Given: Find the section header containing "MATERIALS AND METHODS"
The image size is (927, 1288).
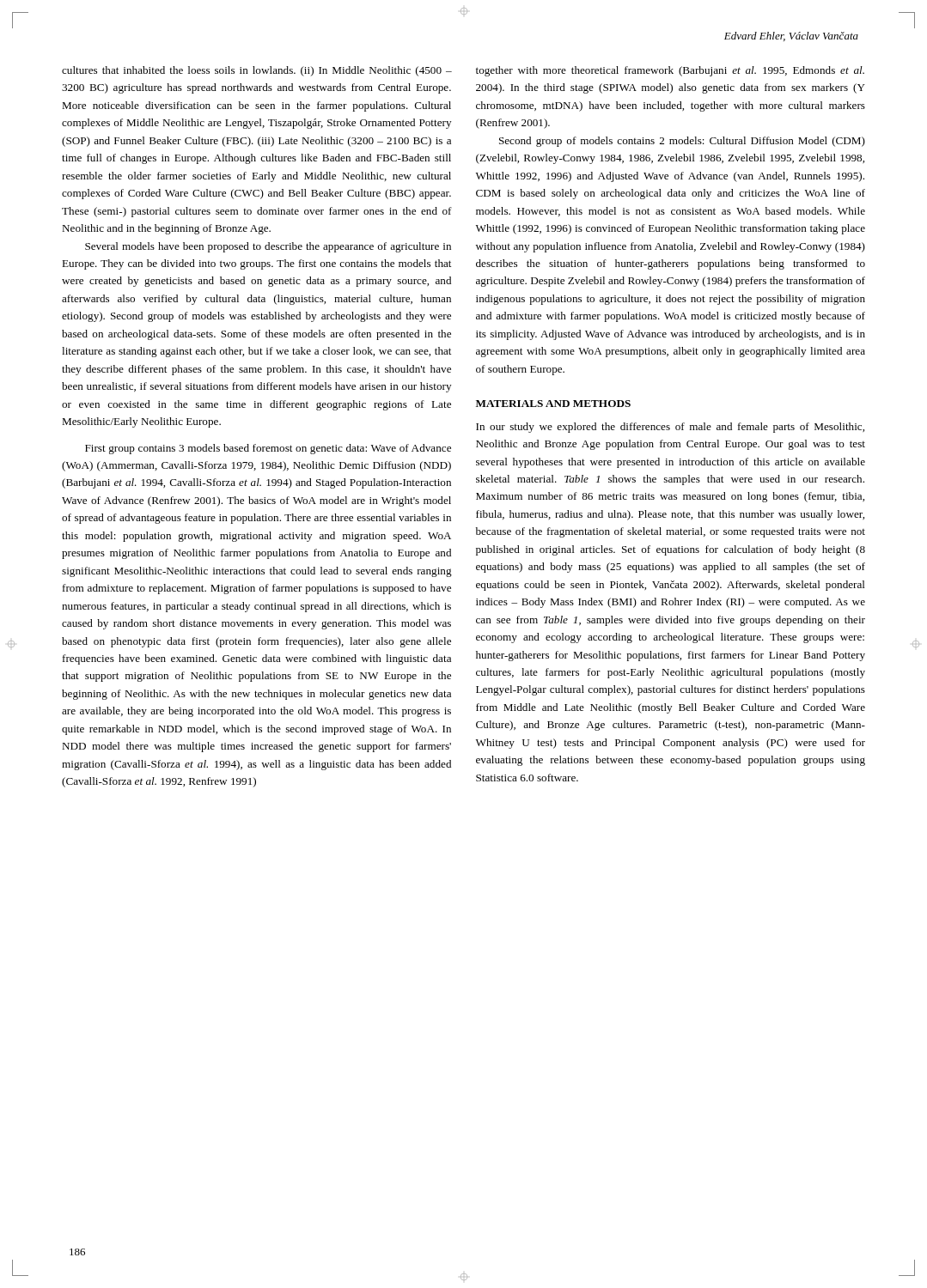Looking at the screenshot, I should tap(553, 403).
